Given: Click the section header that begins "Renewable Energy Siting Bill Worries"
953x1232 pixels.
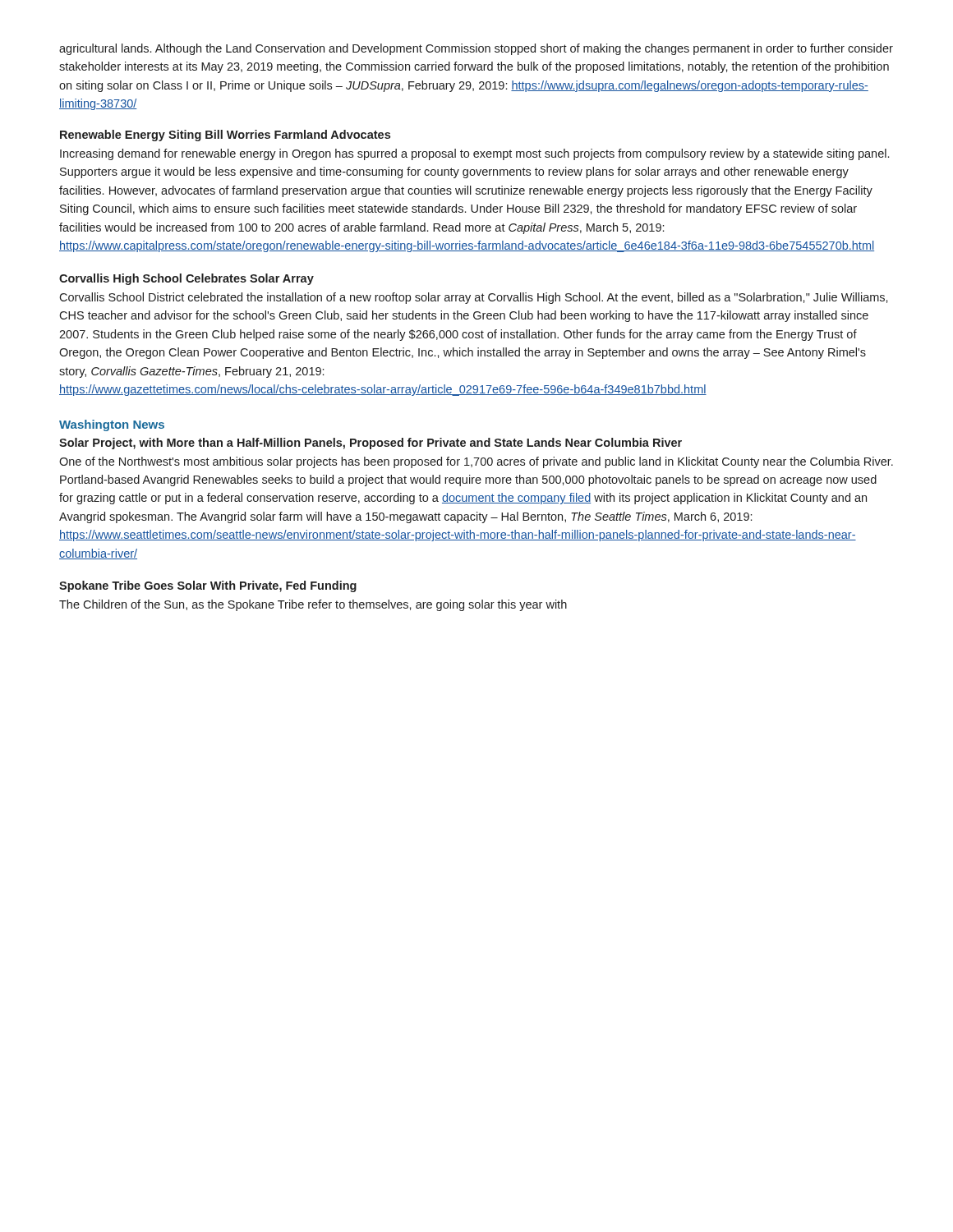Looking at the screenshot, I should 225,135.
